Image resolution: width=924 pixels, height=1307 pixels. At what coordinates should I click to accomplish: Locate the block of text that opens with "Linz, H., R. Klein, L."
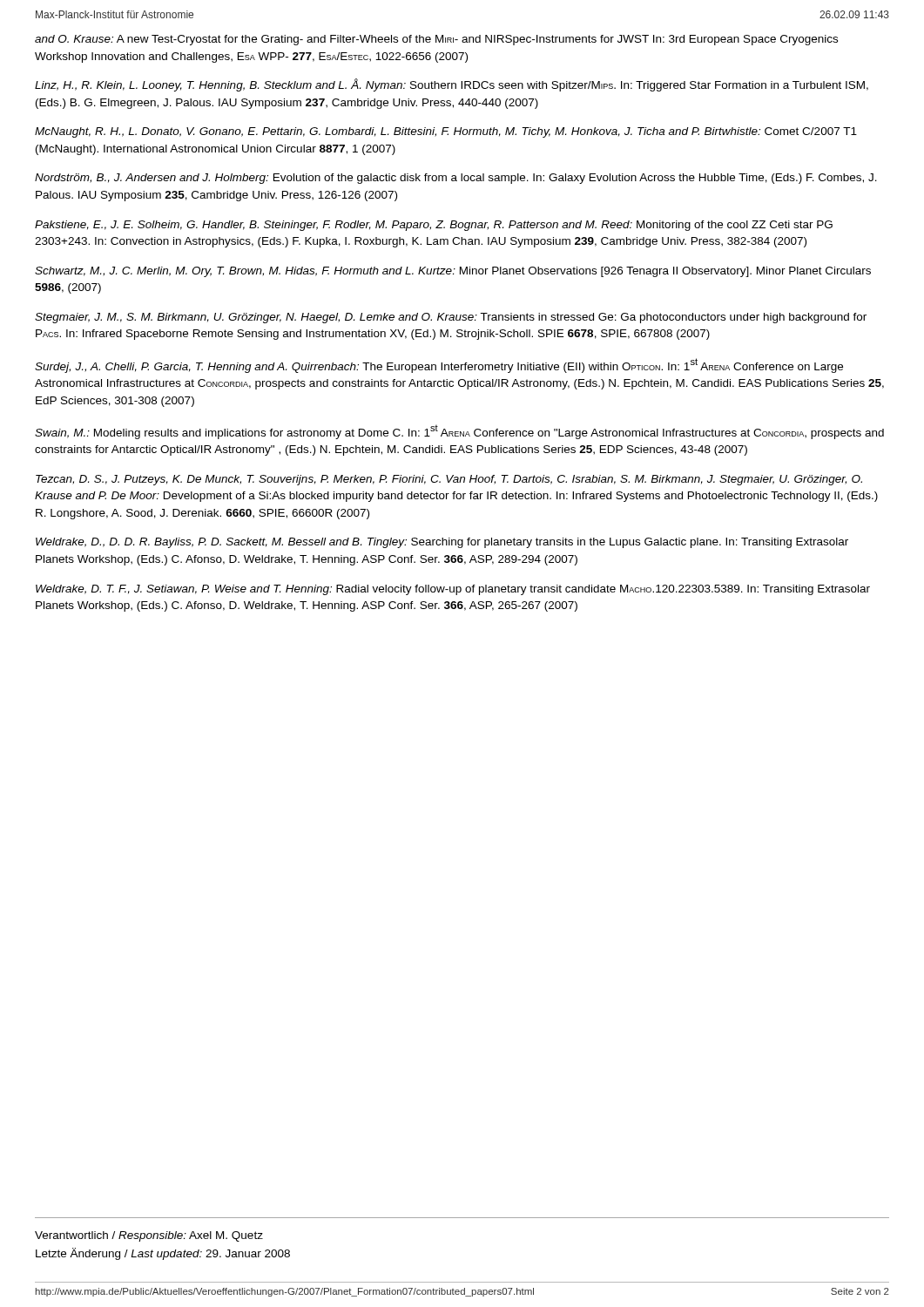point(452,94)
